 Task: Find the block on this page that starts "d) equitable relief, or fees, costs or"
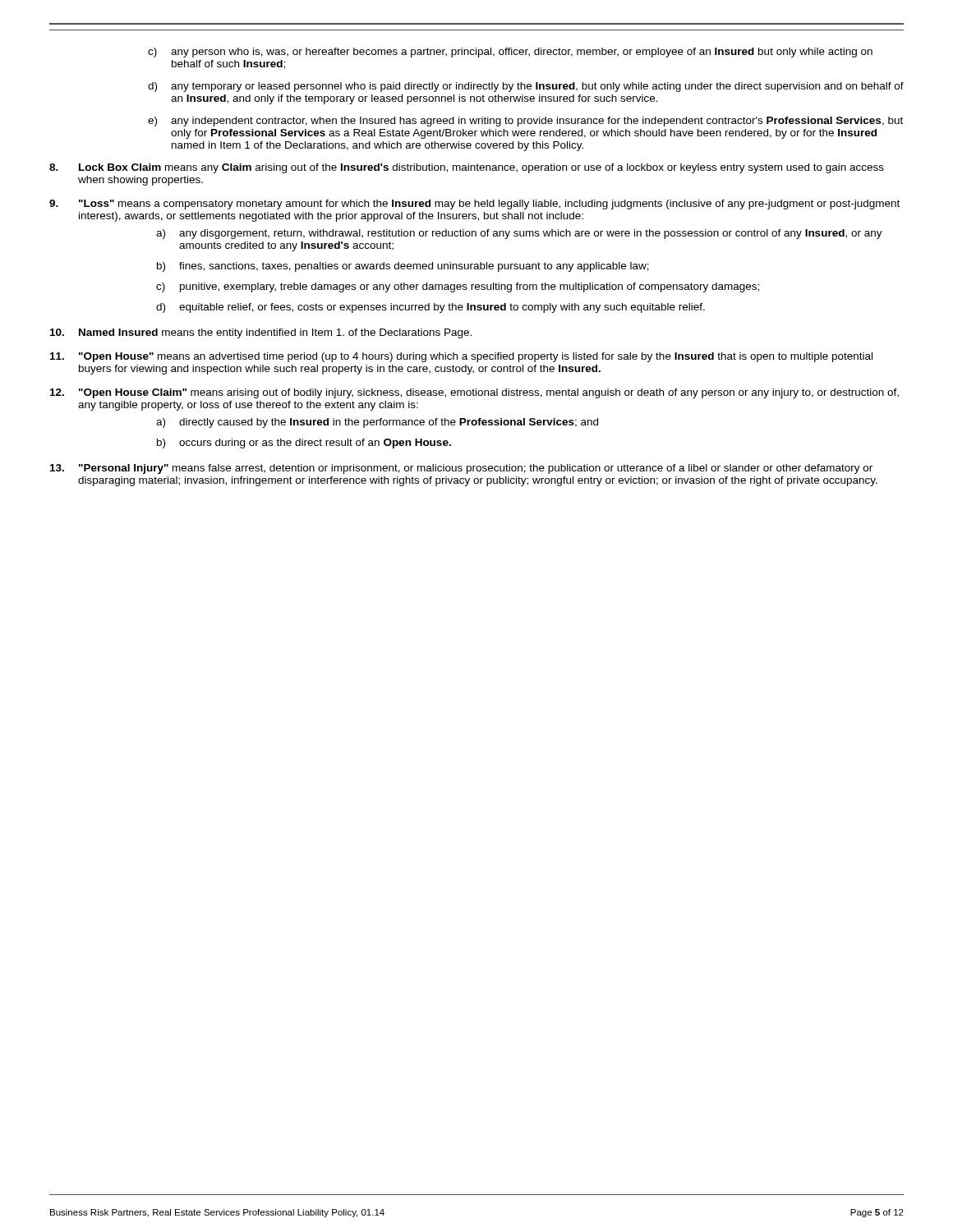click(530, 307)
